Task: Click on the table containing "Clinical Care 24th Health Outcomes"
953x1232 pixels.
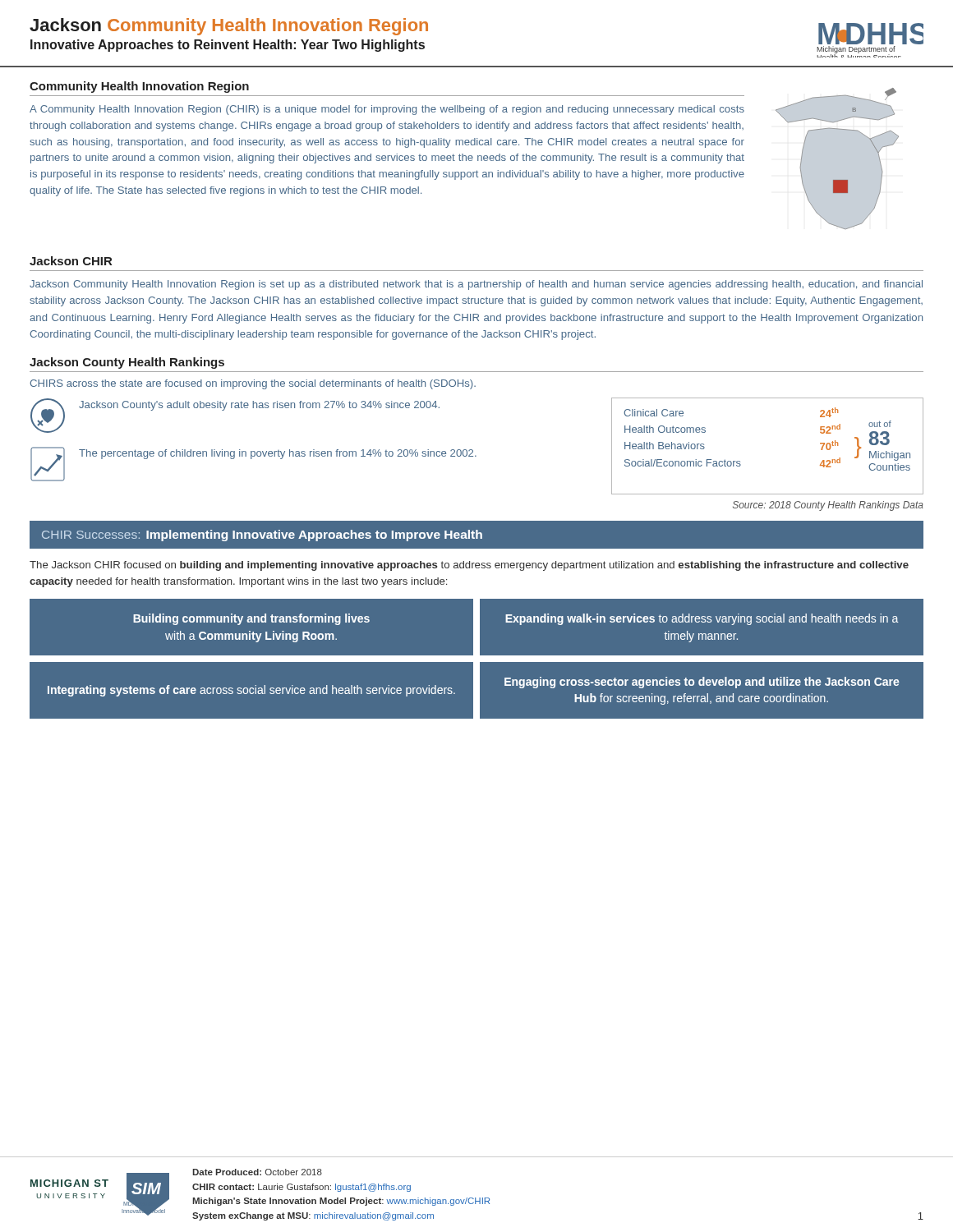Action: click(767, 446)
